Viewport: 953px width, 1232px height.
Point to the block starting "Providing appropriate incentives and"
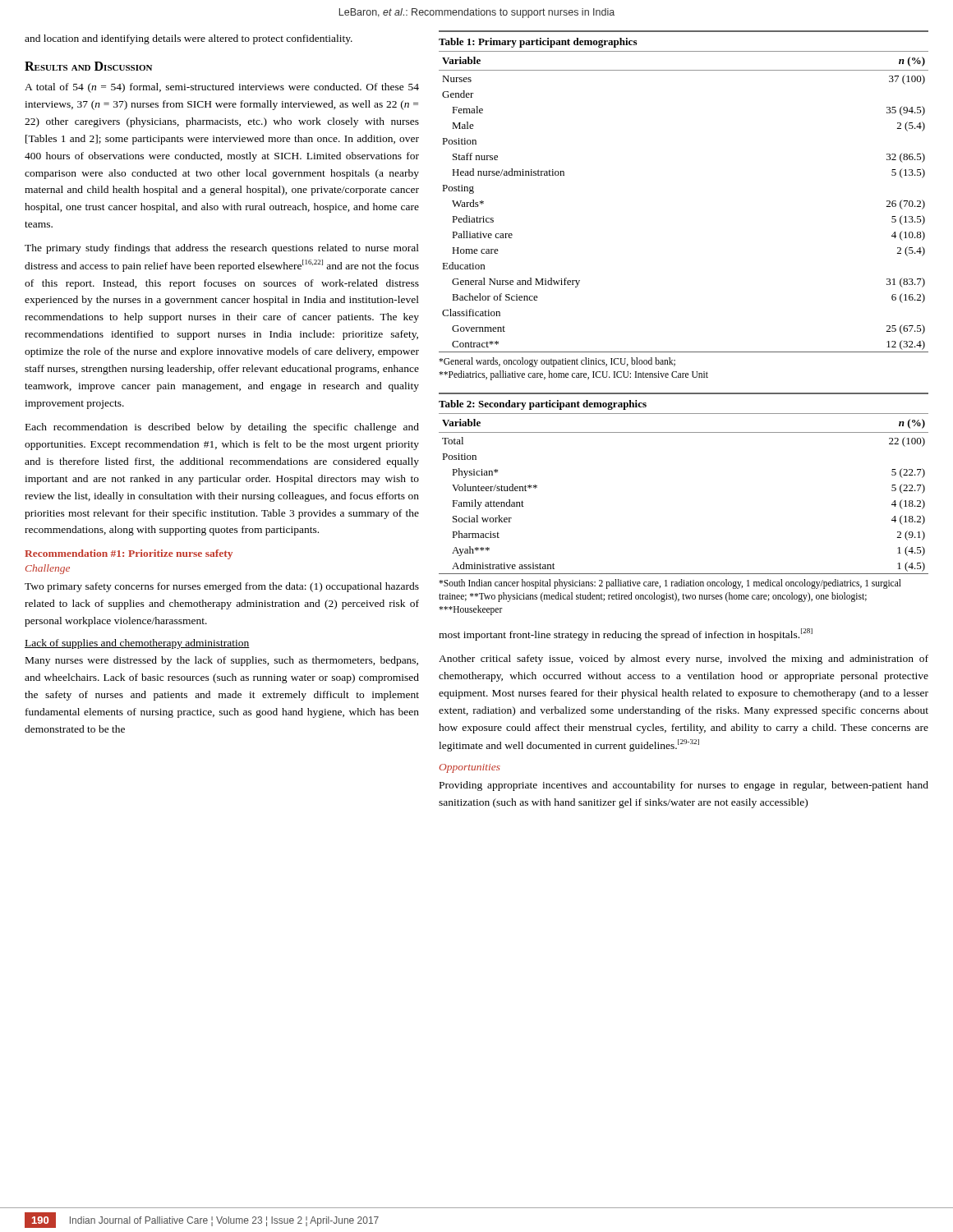pyautogui.click(x=683, y=793)
